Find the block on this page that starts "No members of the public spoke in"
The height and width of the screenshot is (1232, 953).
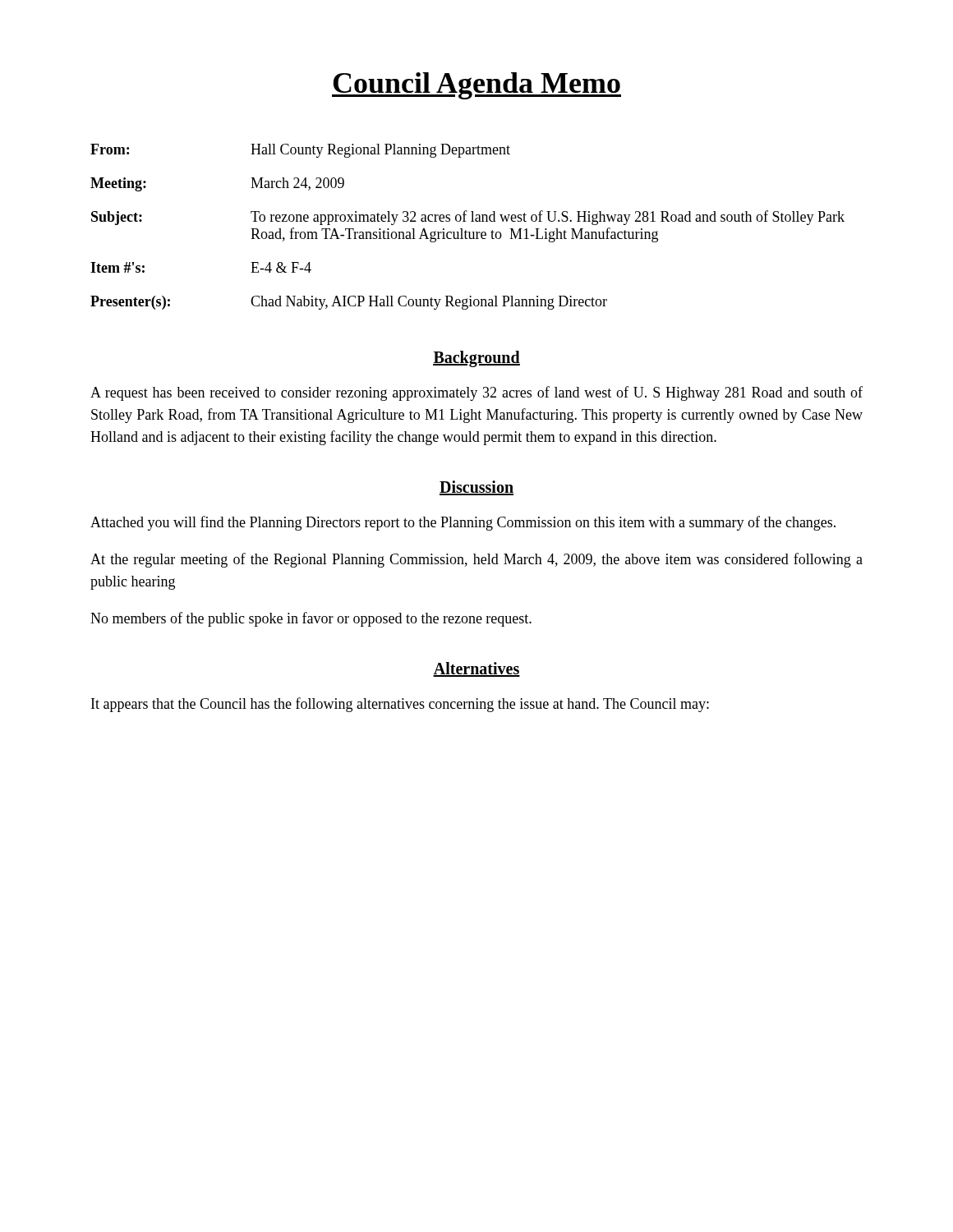click(311, 618)
